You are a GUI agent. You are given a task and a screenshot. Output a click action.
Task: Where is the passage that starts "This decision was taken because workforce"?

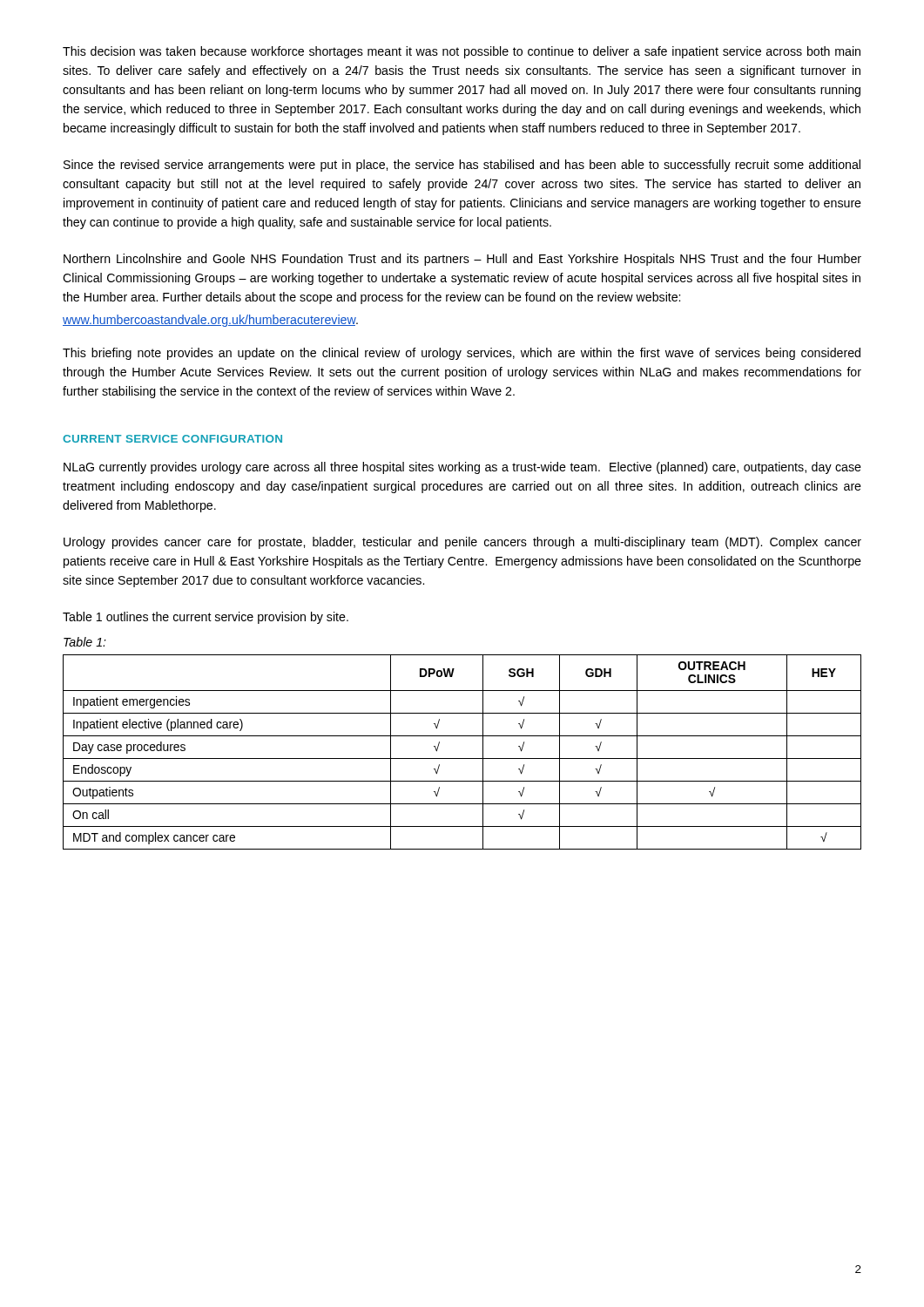point(462,90)
